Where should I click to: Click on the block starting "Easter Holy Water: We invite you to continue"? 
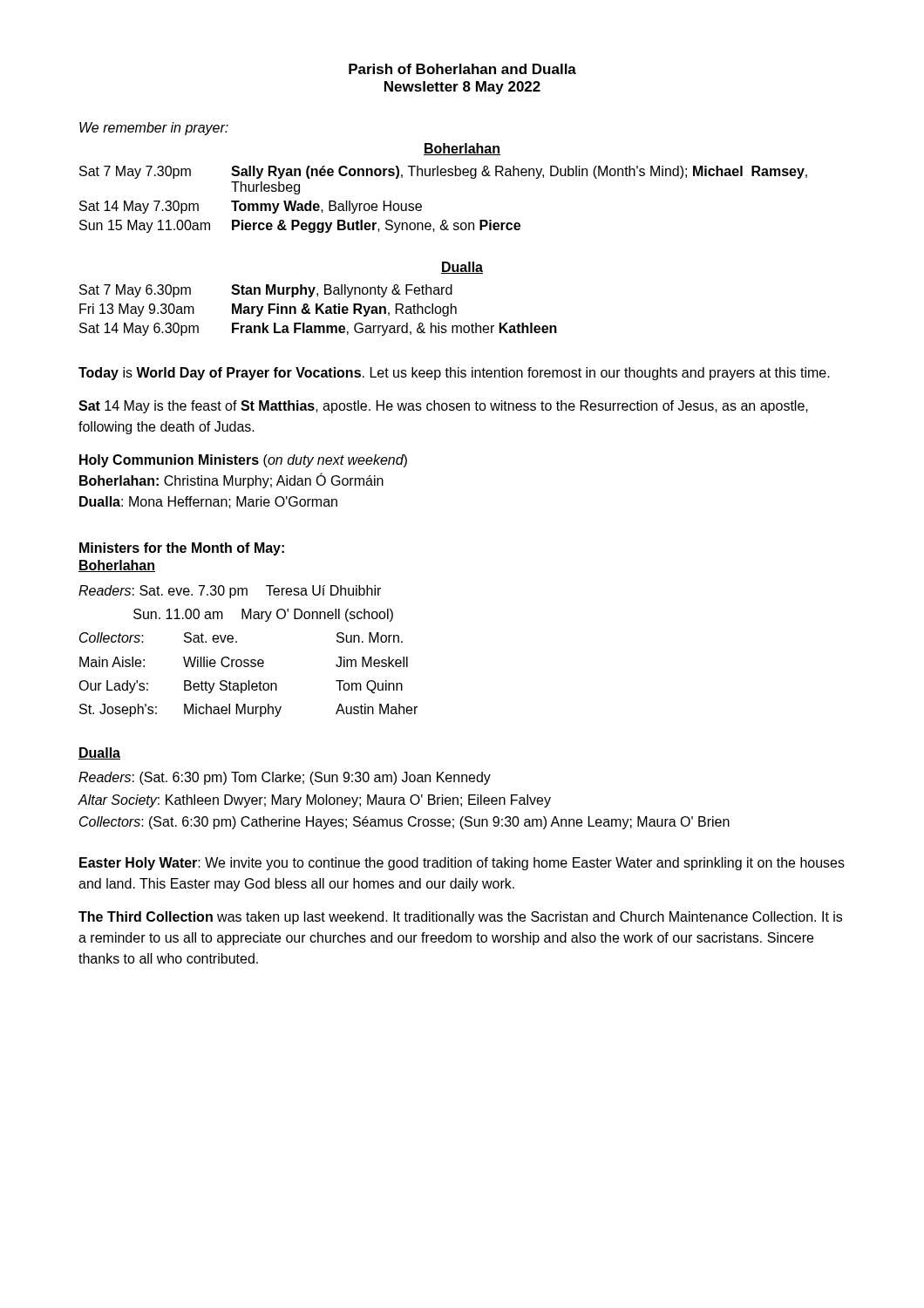[x=462, y=873]
